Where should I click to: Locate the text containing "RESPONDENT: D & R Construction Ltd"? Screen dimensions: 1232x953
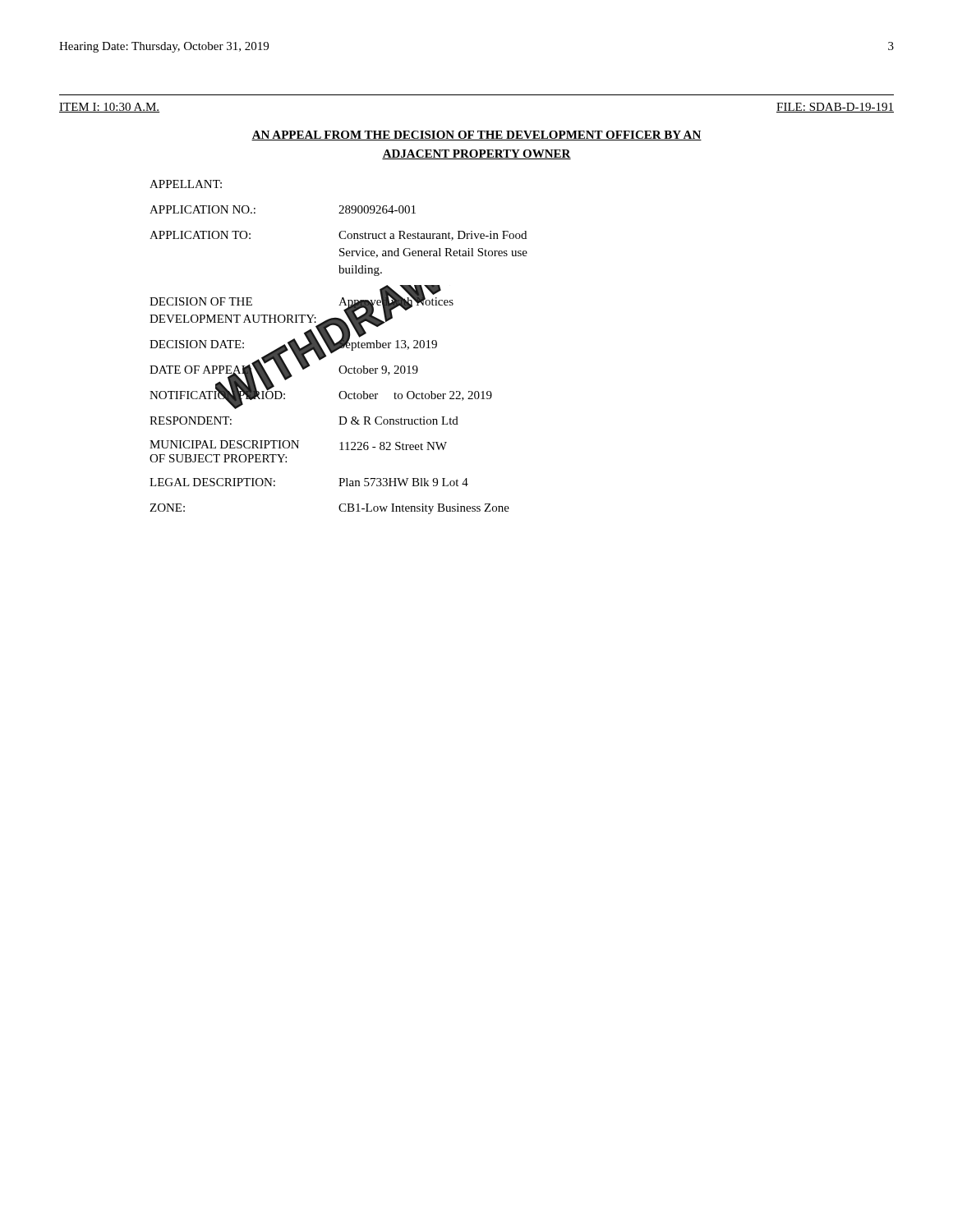(x=192, y=420)
